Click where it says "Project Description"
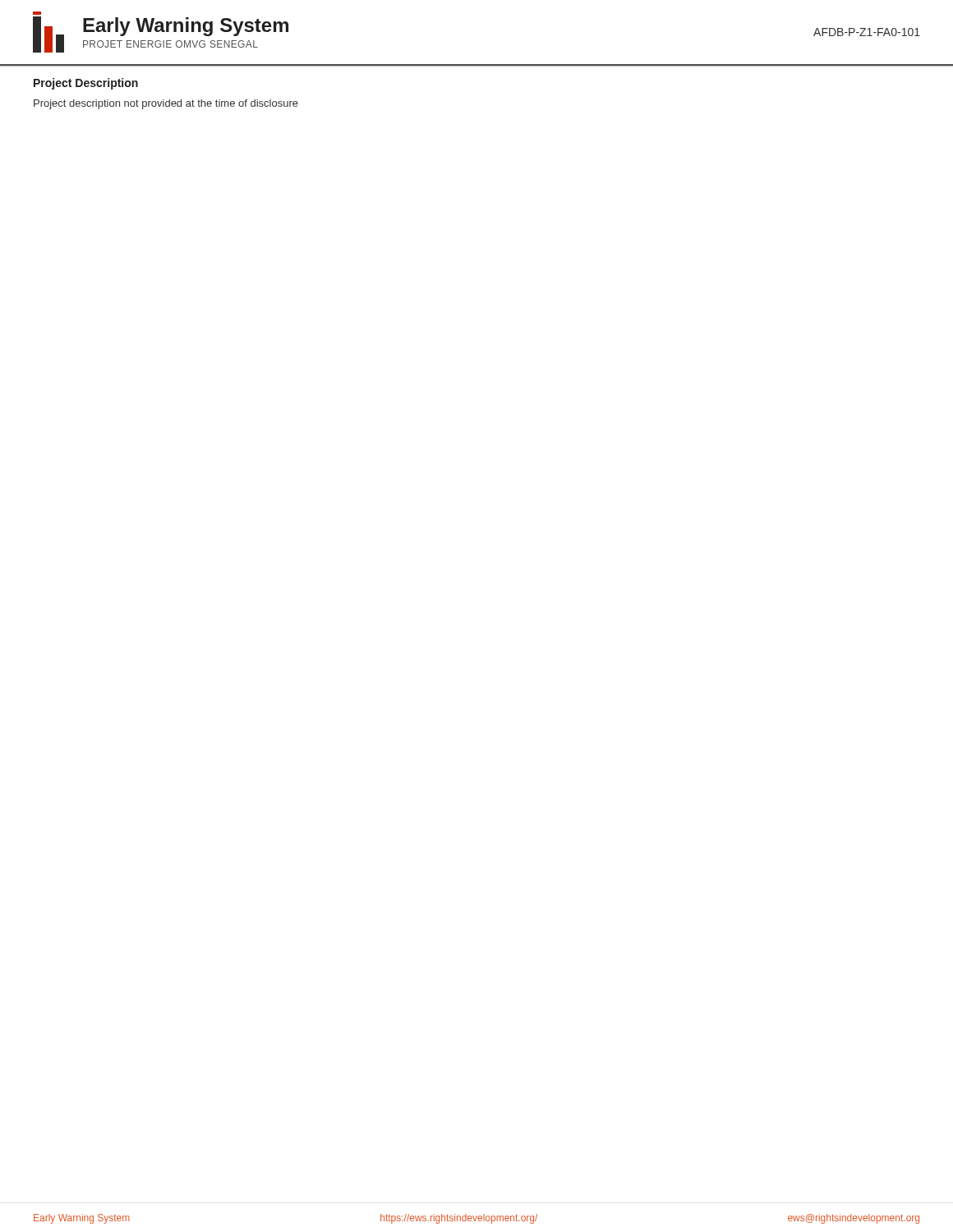Screen dimensions: 1232x953 pos(86,83)
